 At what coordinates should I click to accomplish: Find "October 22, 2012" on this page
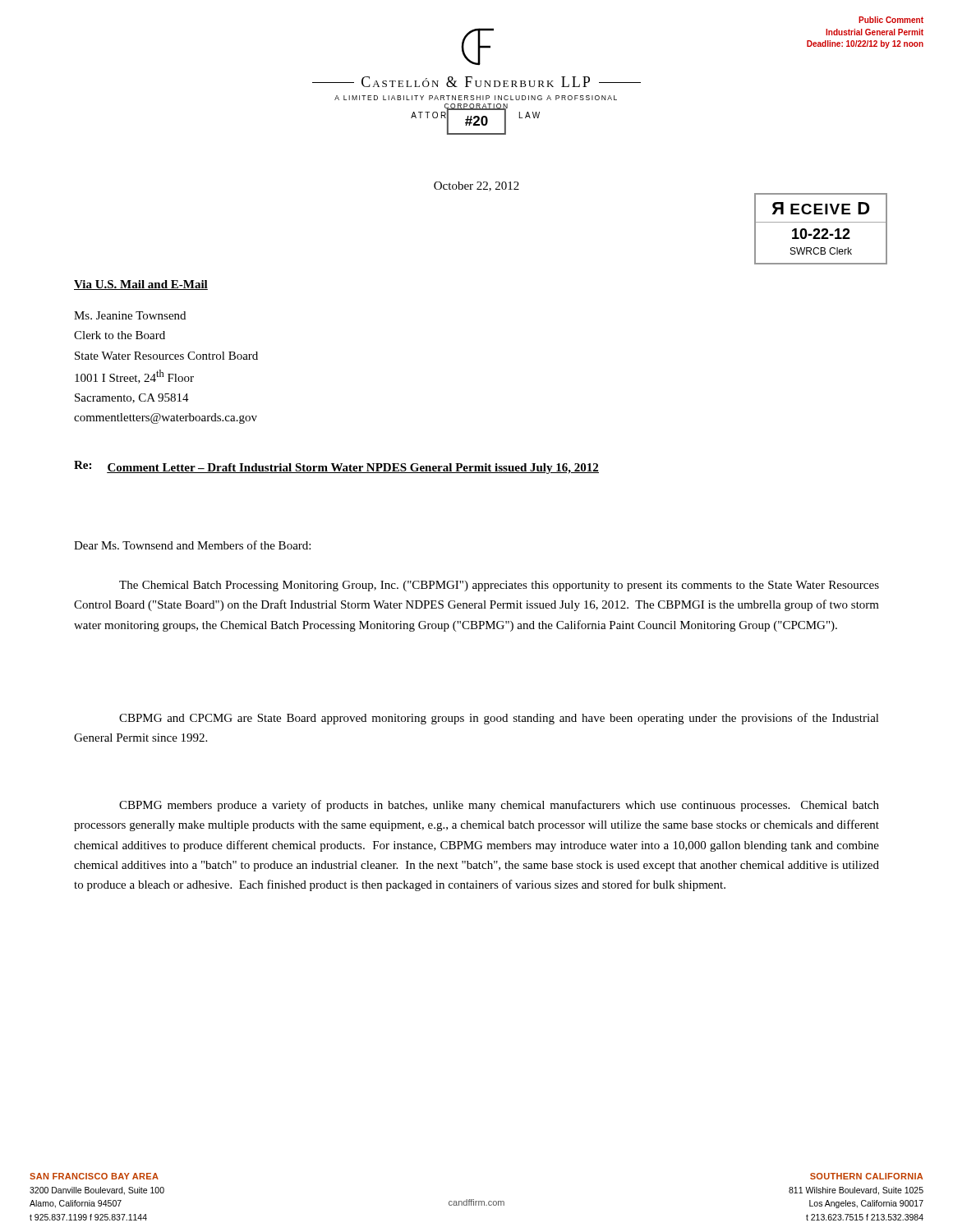coord(476,186)
